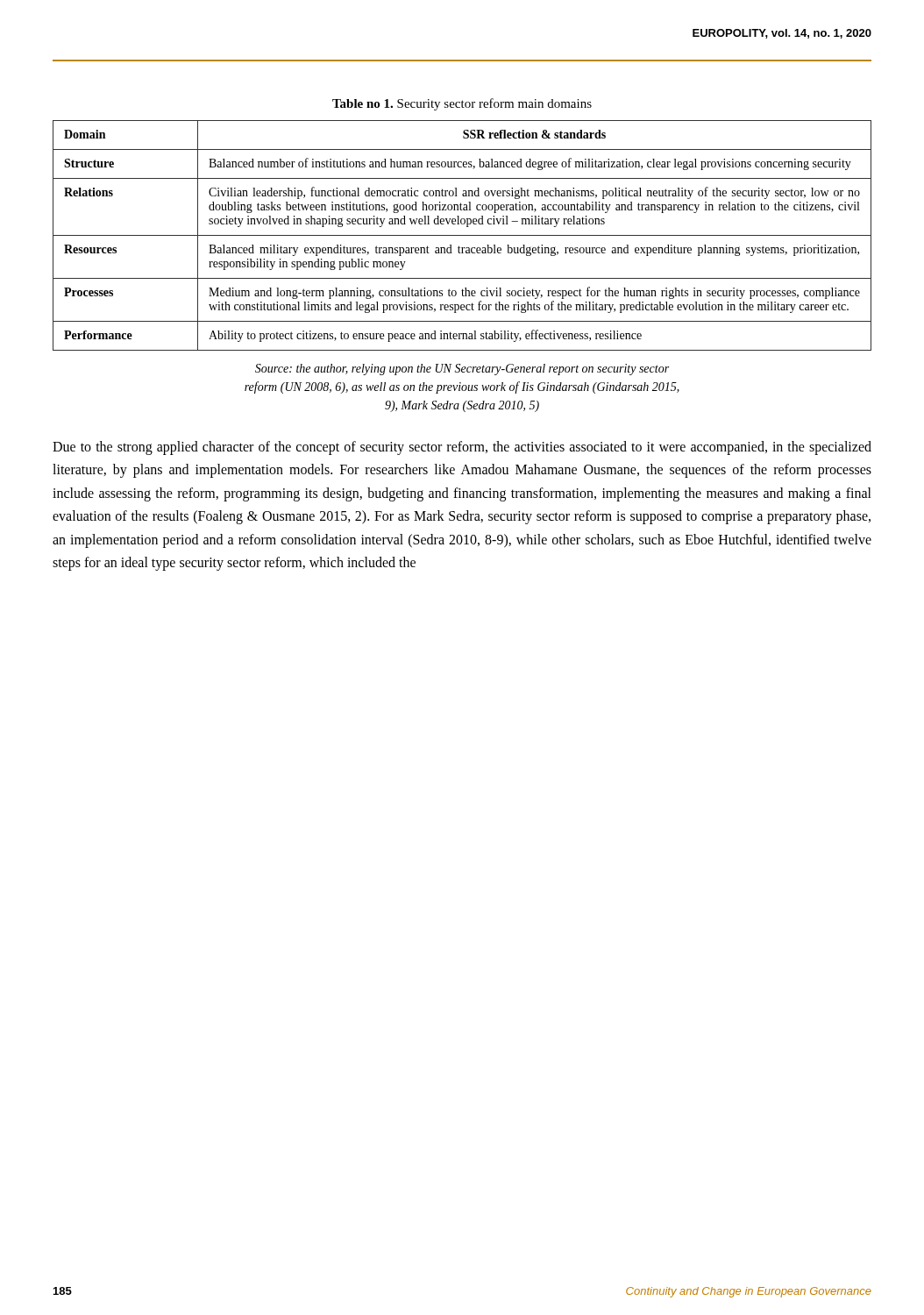Locate a table

(462, 235)
